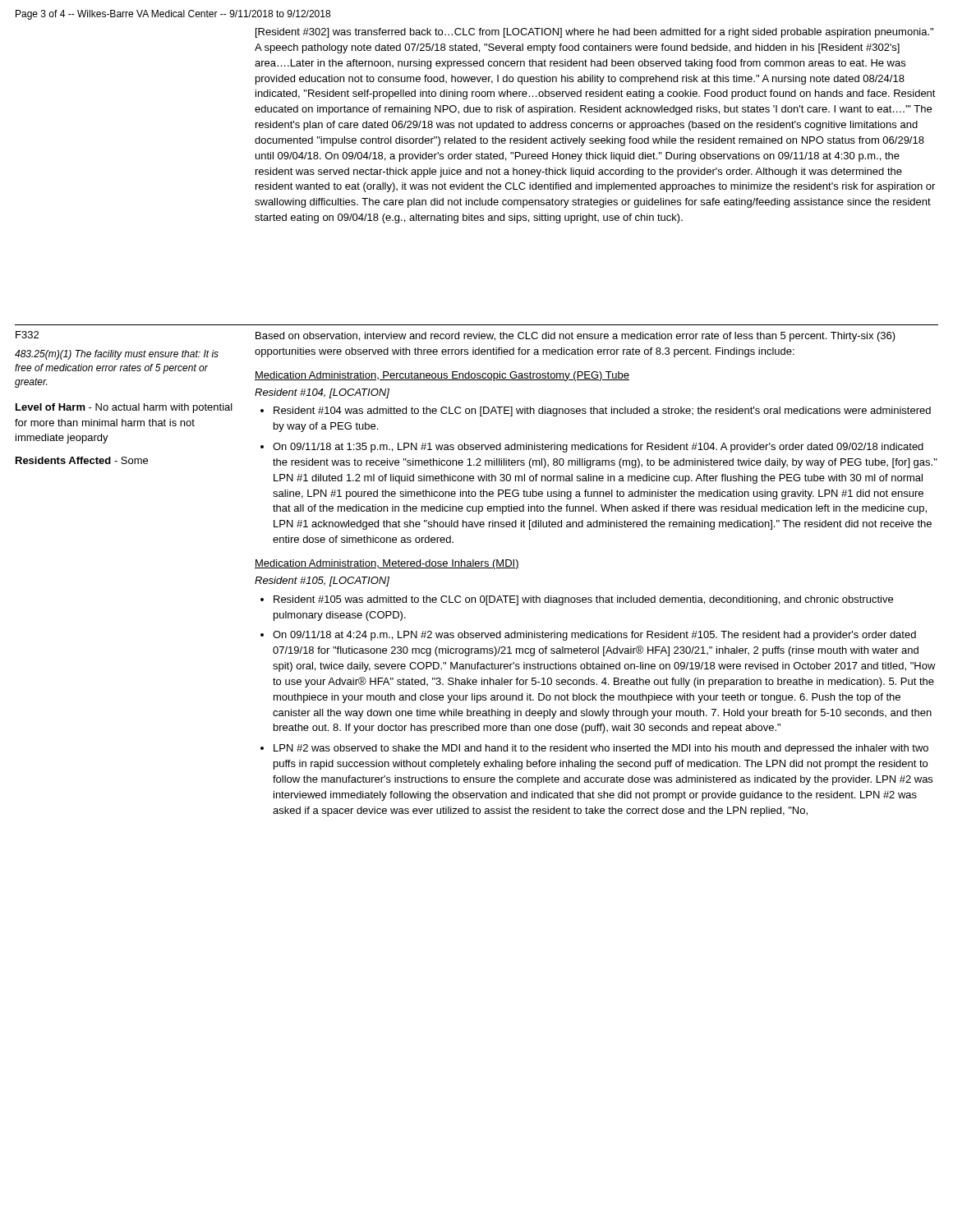
Task: Point to the passage starting "On 09/11/18 at 1:35 p.m.,"
Action: (x=605, y=493)
